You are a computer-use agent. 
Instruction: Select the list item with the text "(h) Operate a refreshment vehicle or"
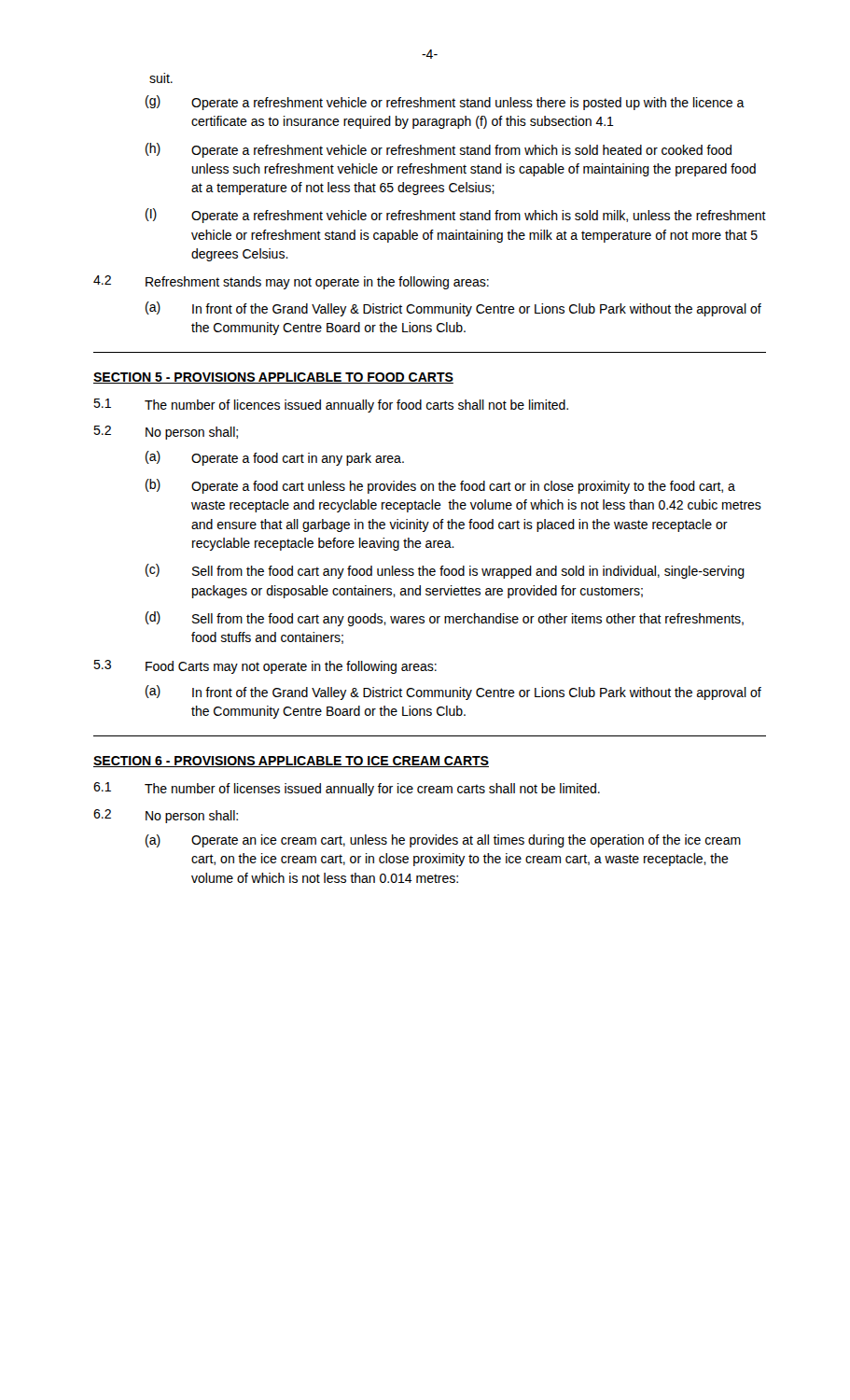(455, 169)
